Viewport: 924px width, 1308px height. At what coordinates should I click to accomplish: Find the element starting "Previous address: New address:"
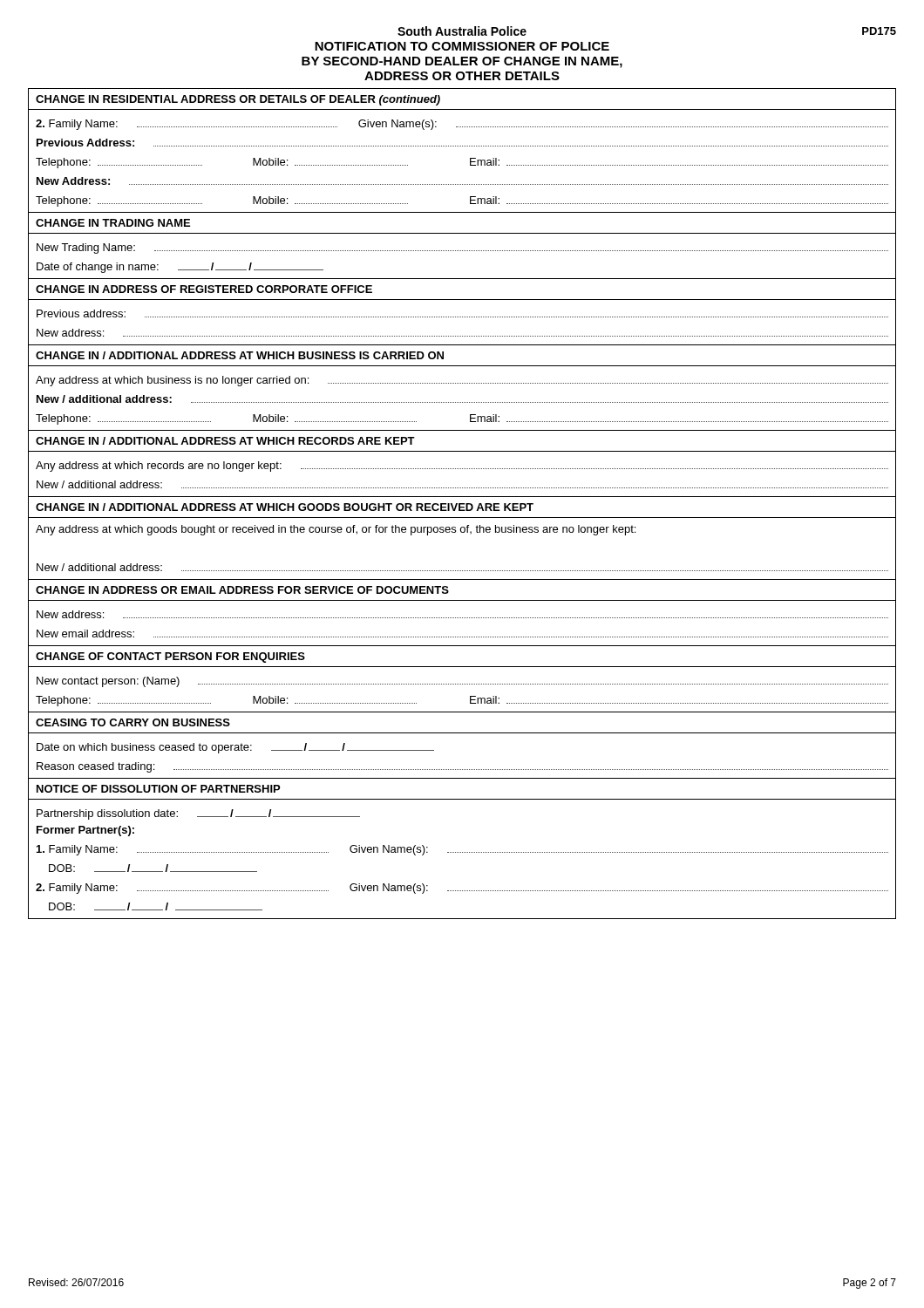[x=462, y=322]
